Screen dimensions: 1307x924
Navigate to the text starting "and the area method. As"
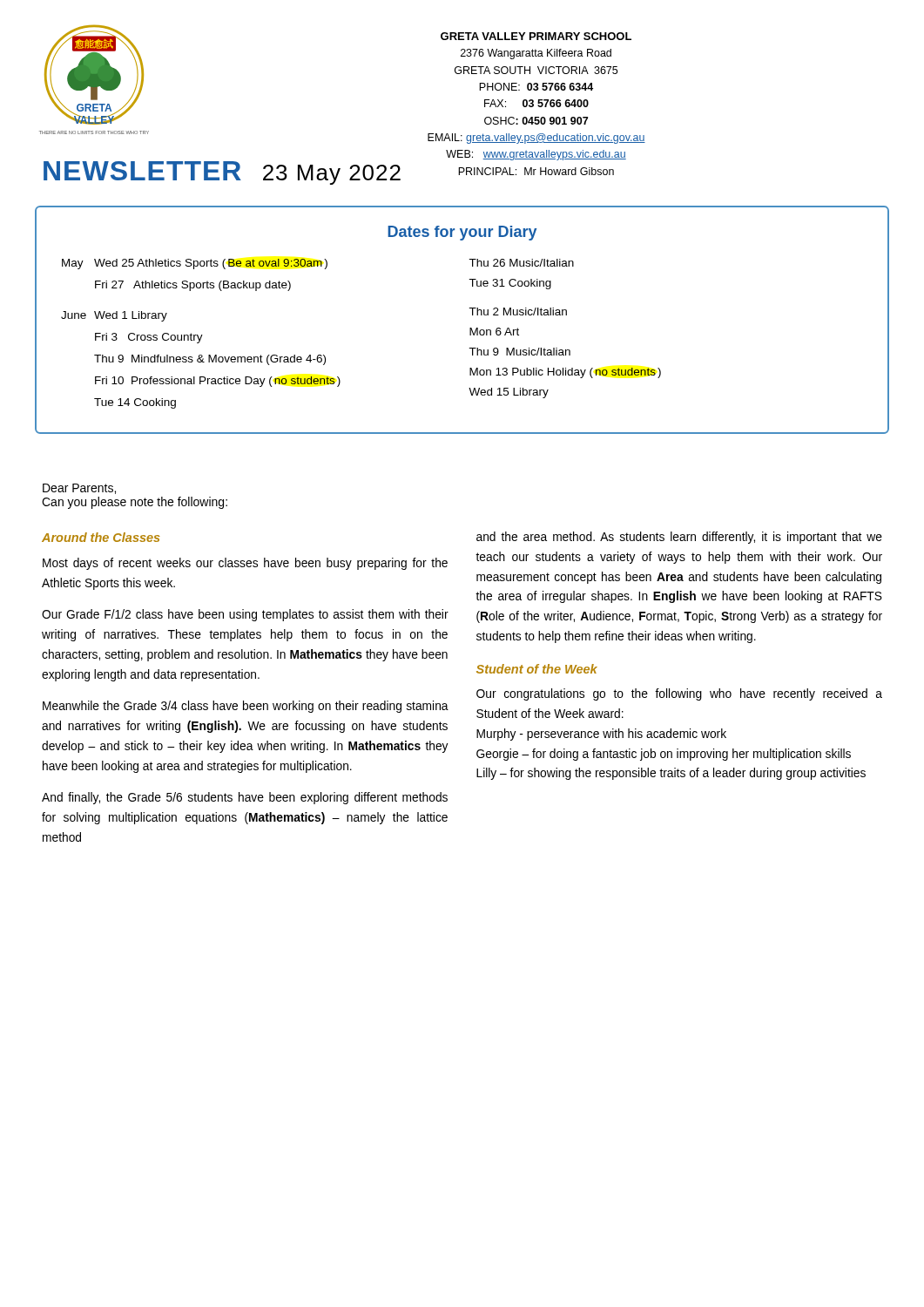(x=679, y=587)
